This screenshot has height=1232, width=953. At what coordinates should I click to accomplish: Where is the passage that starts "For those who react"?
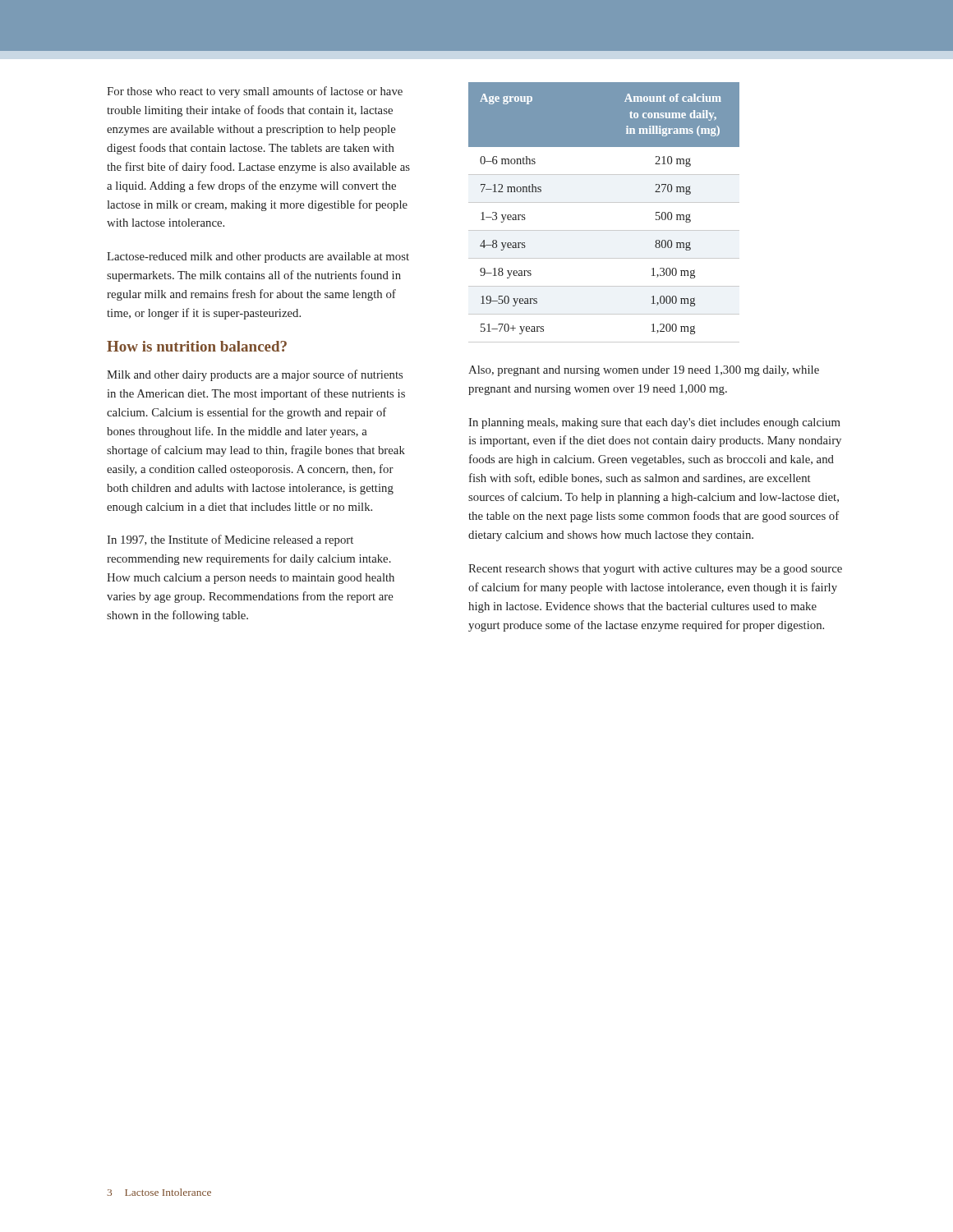pyautogui.click(x=258, y=157)
